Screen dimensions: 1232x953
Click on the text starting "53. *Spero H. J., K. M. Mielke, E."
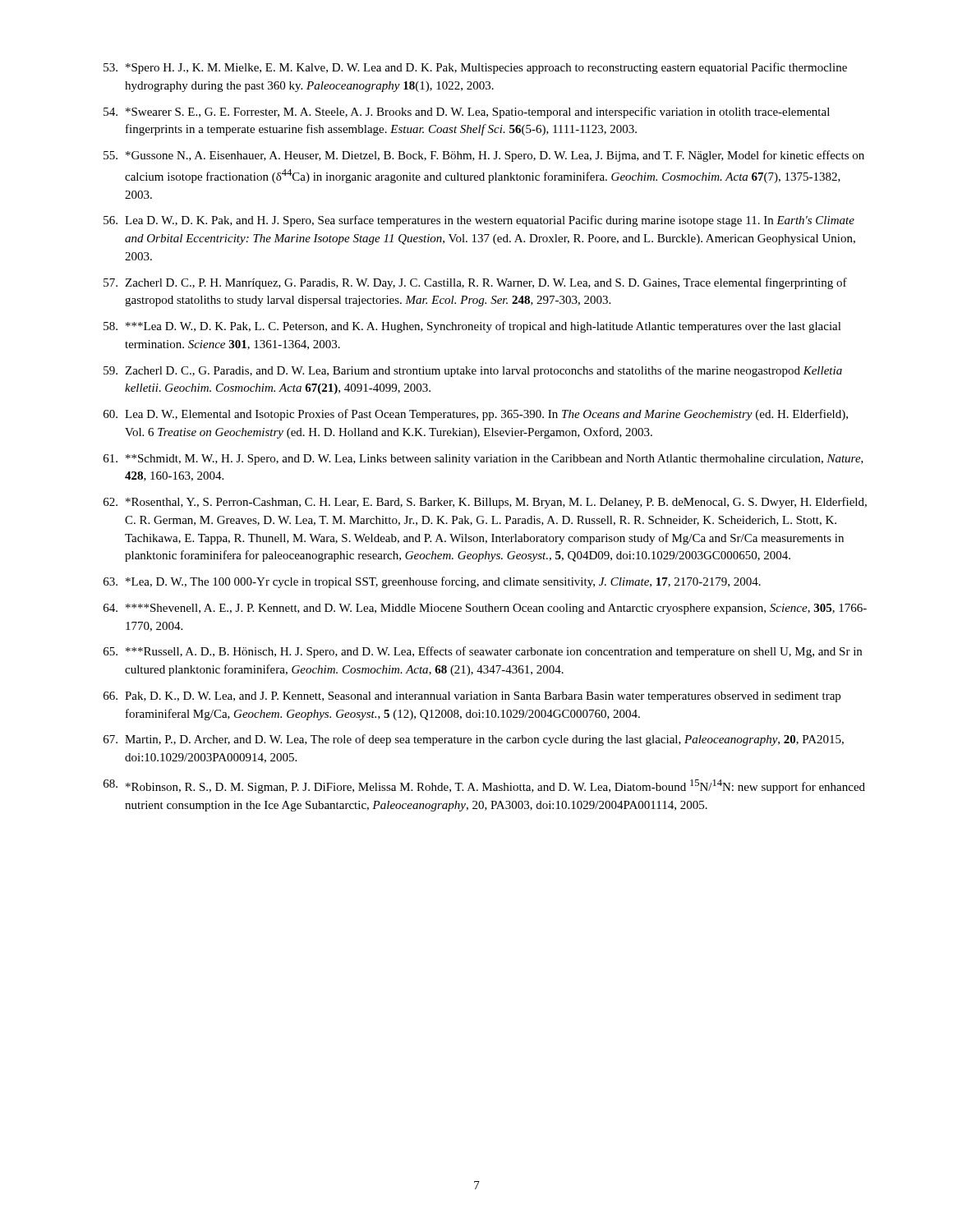click(476, 77)
